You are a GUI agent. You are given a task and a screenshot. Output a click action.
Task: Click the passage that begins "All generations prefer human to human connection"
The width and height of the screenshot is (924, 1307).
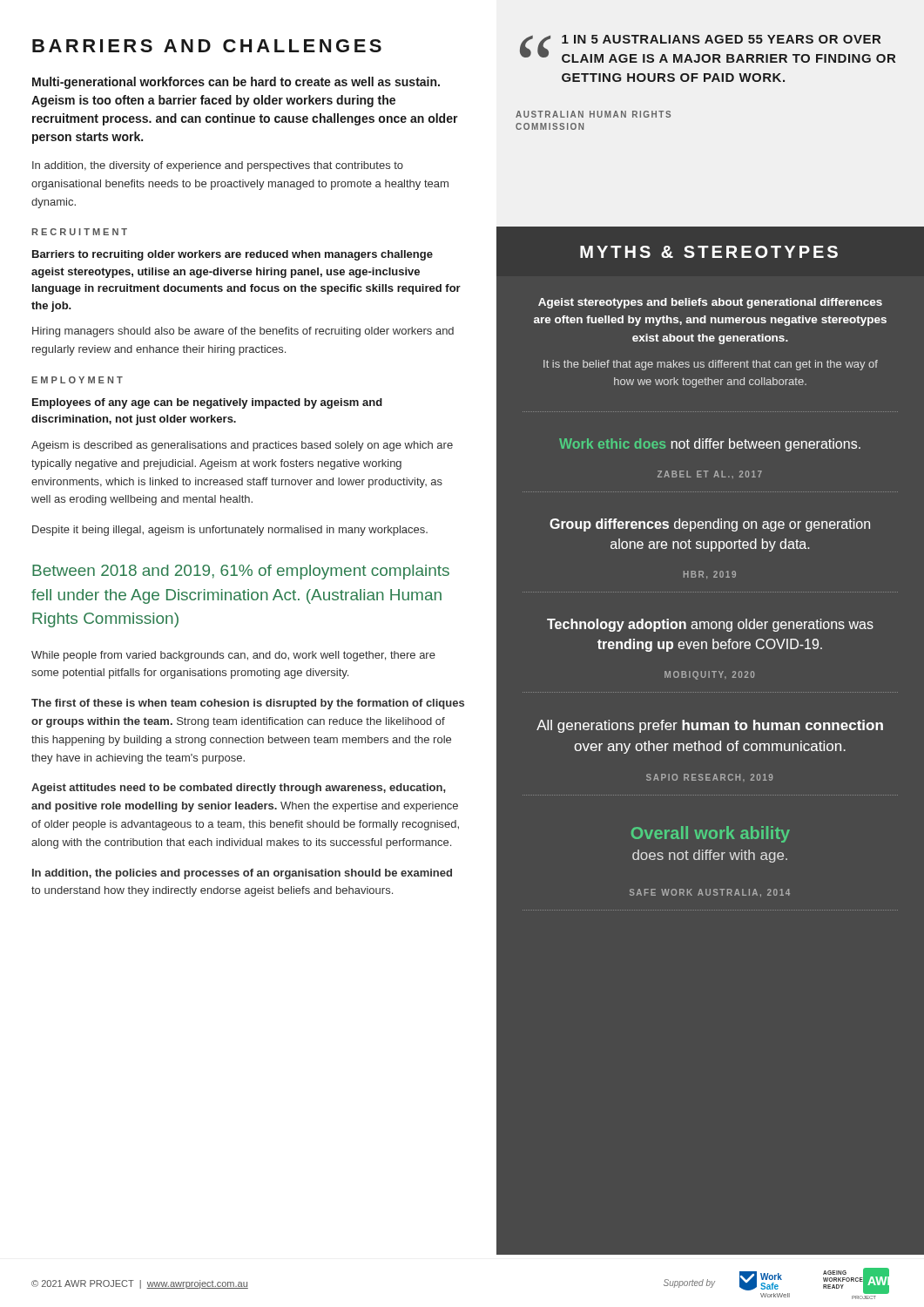[x=710, y=736]
